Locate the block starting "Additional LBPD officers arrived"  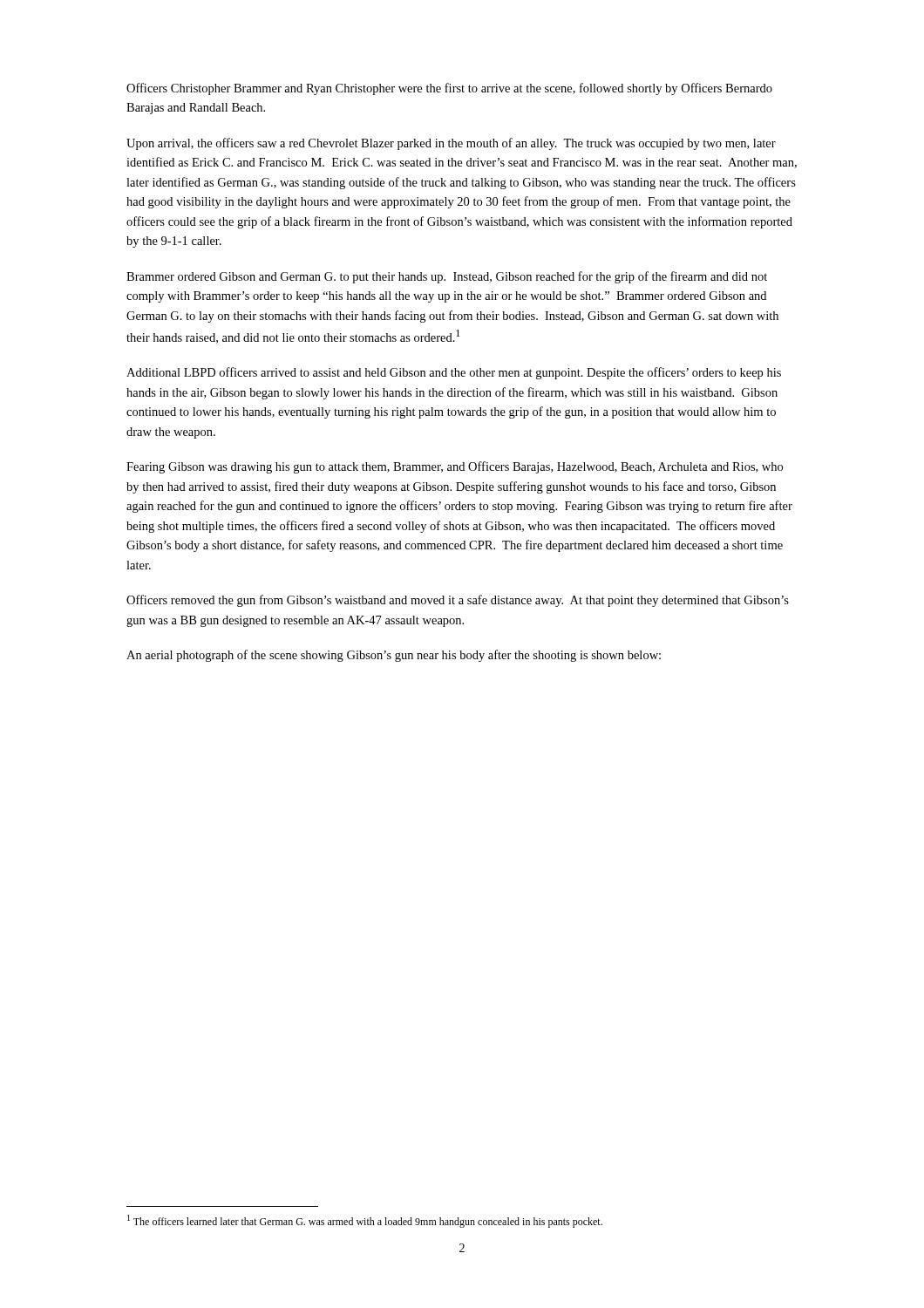454,402
